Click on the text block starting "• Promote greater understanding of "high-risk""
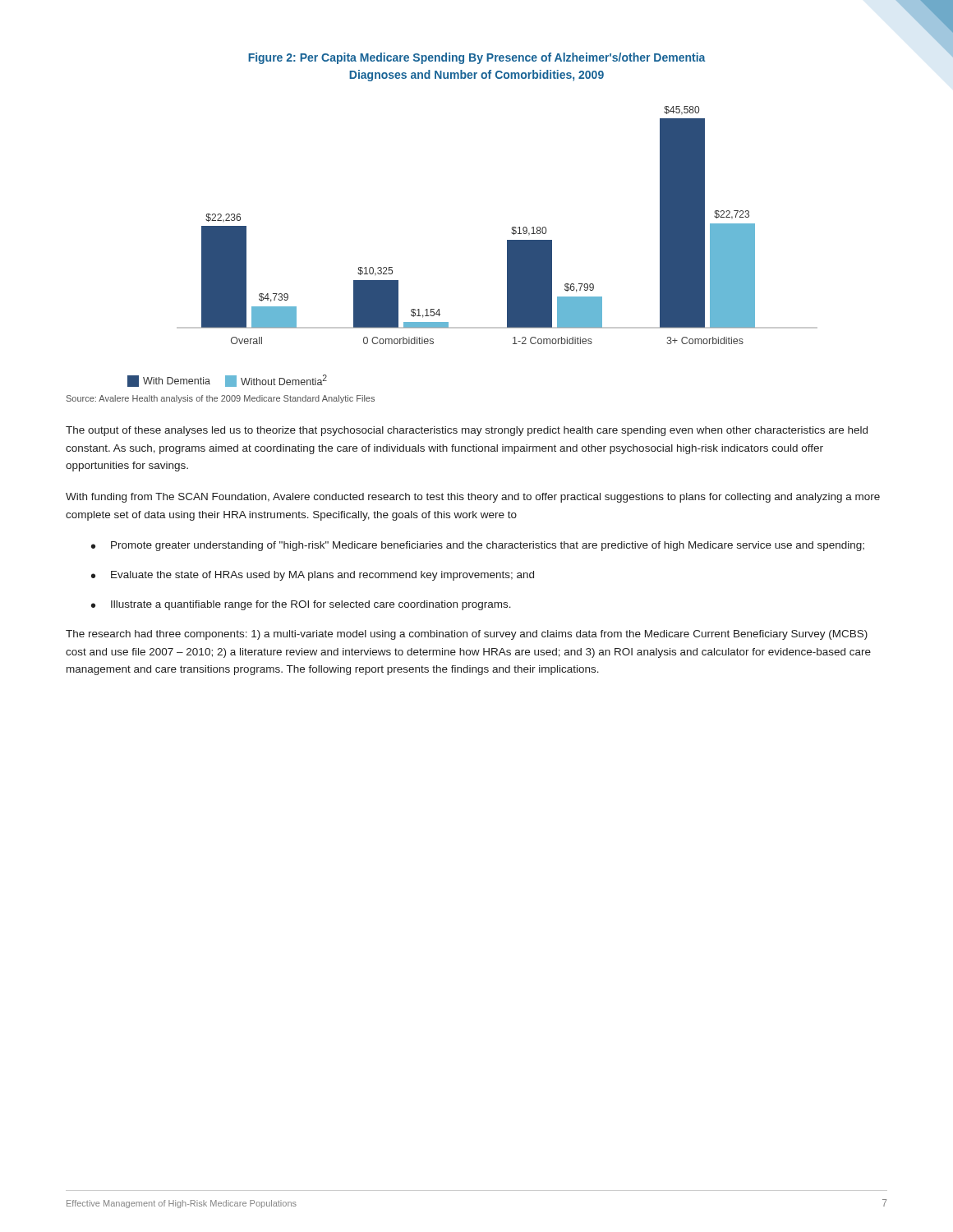The image size is (953, 1232). (478, 546)
